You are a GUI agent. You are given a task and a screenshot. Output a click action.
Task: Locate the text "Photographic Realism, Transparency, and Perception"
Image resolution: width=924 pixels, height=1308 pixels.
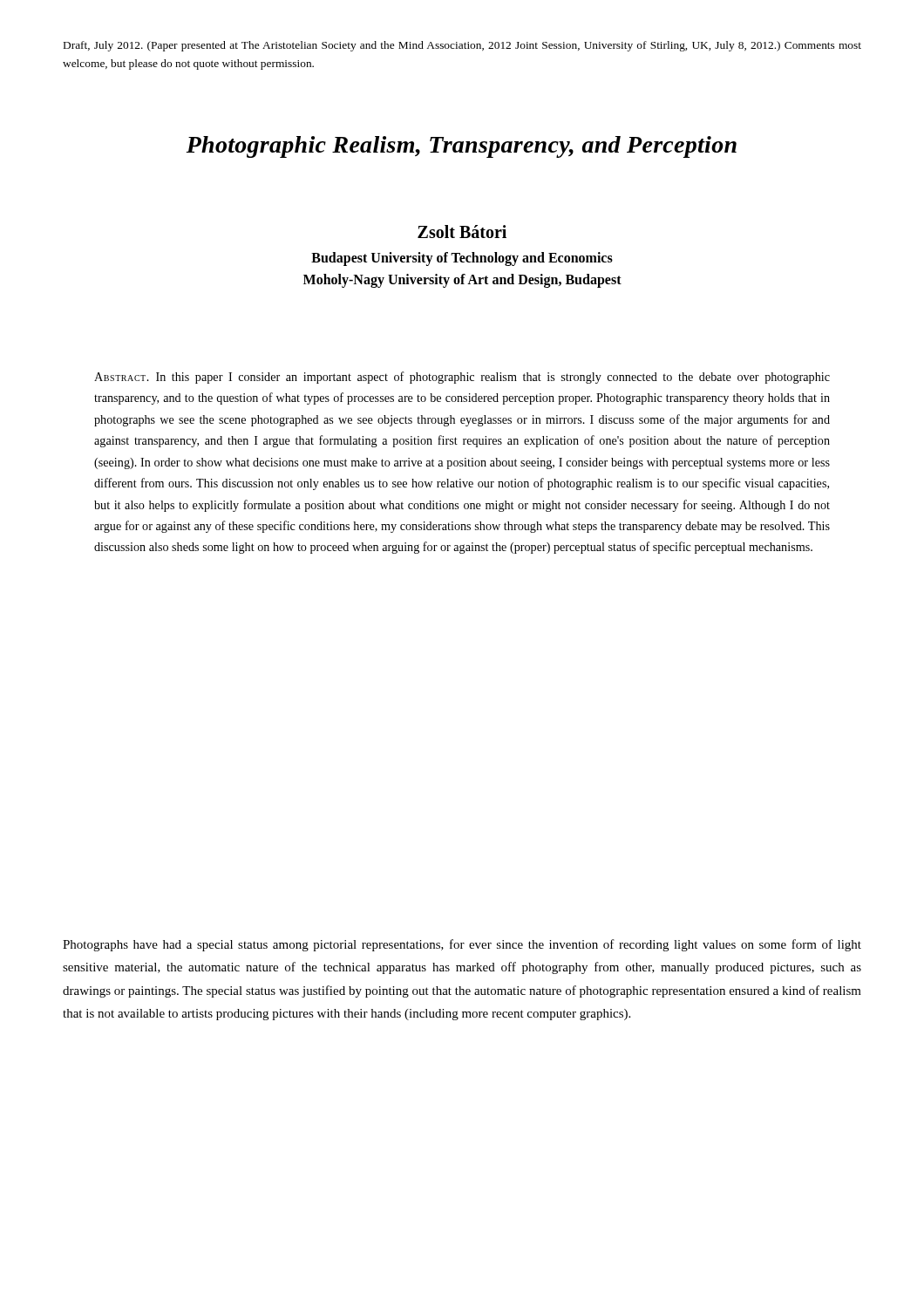click(462, 145)
